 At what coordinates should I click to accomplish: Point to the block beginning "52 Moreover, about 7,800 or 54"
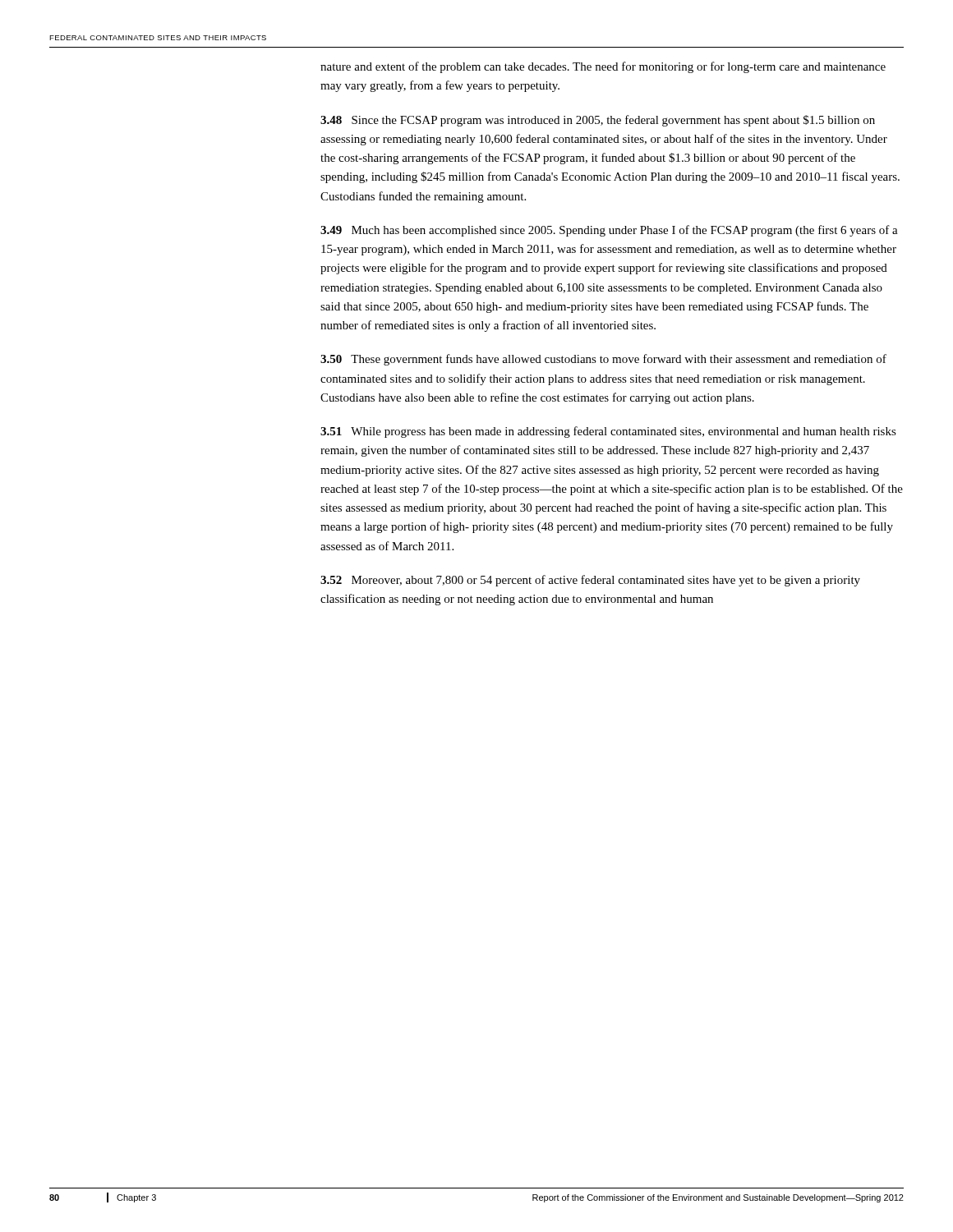point(590,589)
